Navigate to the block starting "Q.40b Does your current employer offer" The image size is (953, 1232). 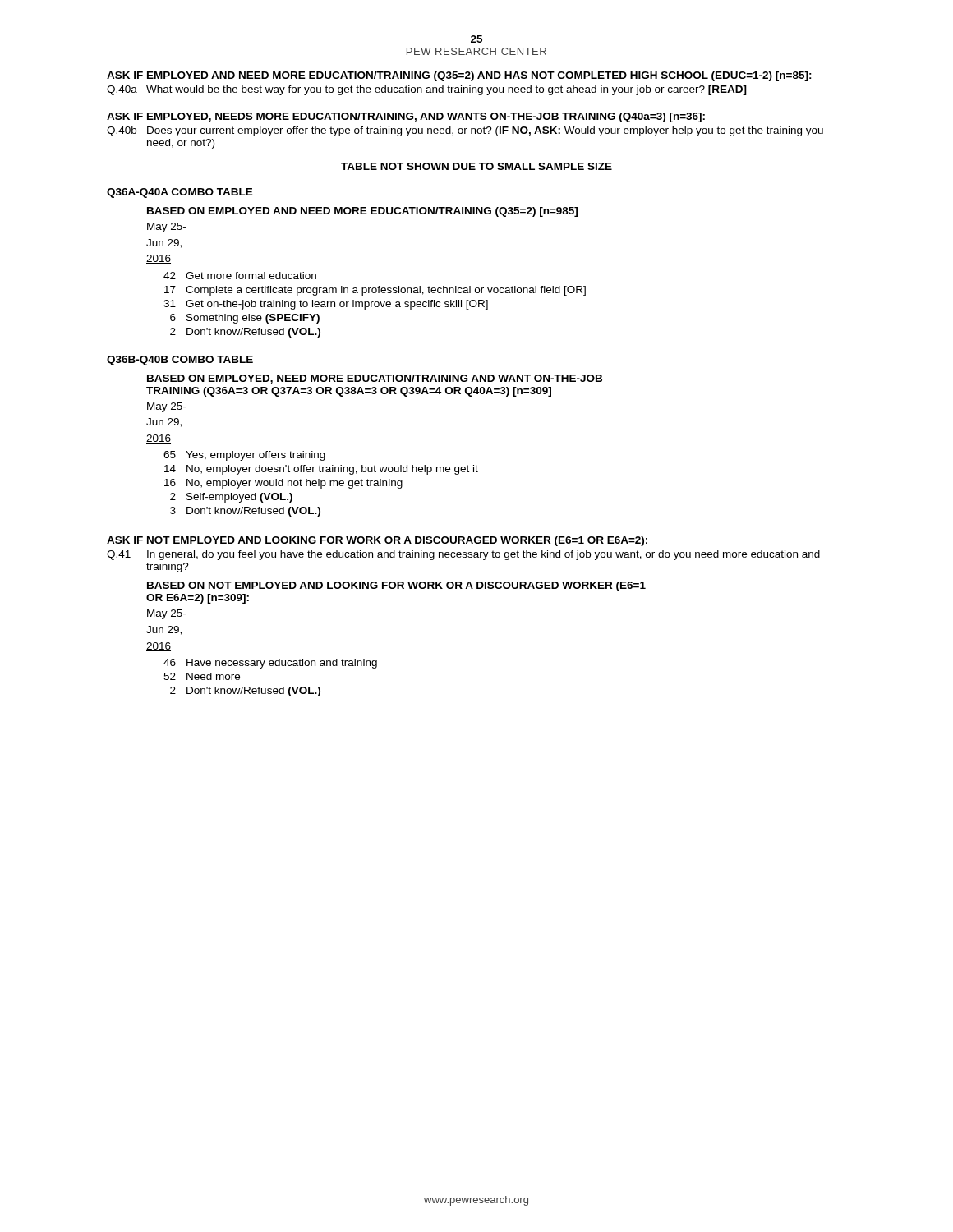[476, 136]
